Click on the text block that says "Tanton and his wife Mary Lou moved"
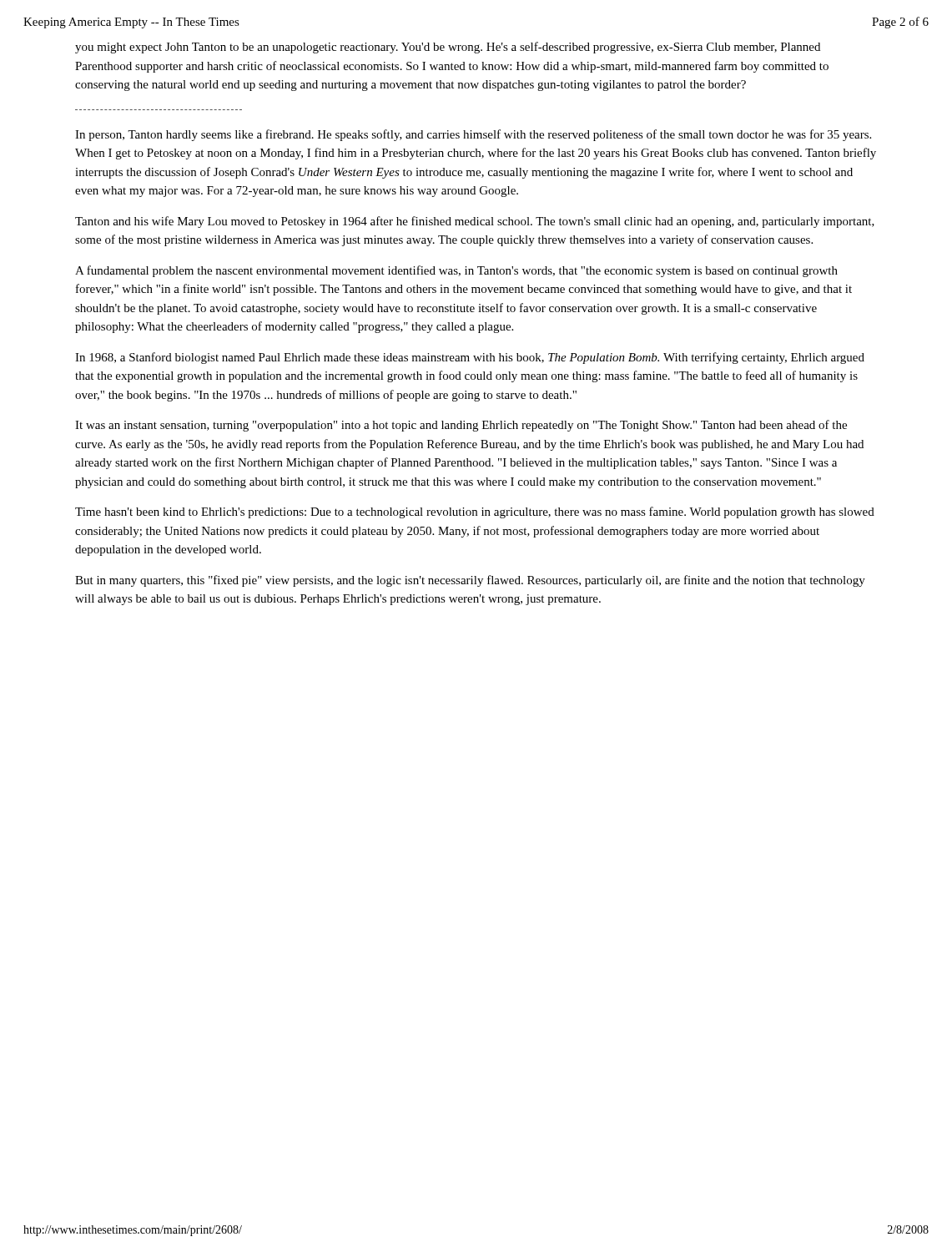Screen dimensions: 1252x952 click(x=476, y=230)
